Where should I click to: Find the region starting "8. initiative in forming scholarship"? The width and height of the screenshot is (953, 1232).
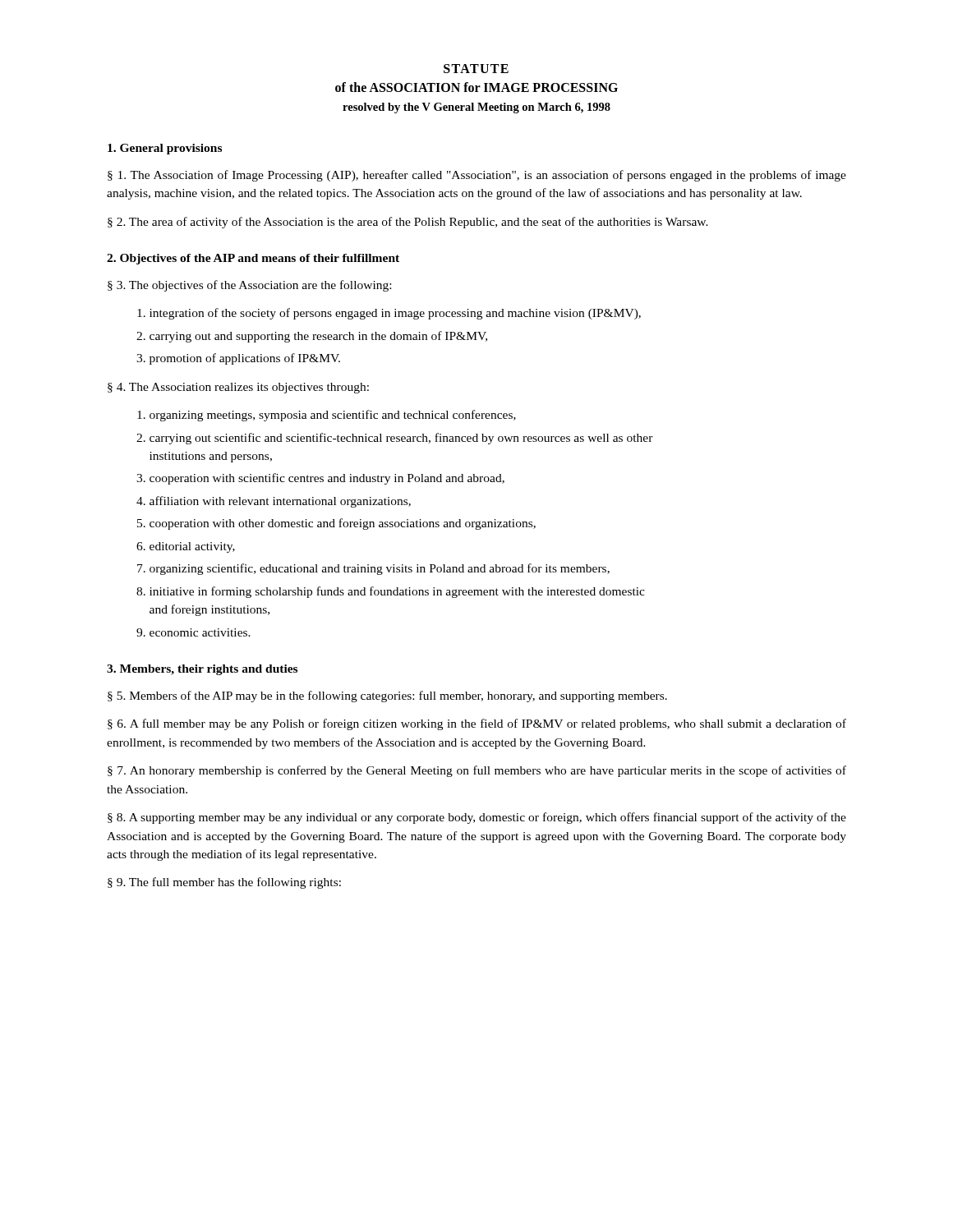pos(391,600)
